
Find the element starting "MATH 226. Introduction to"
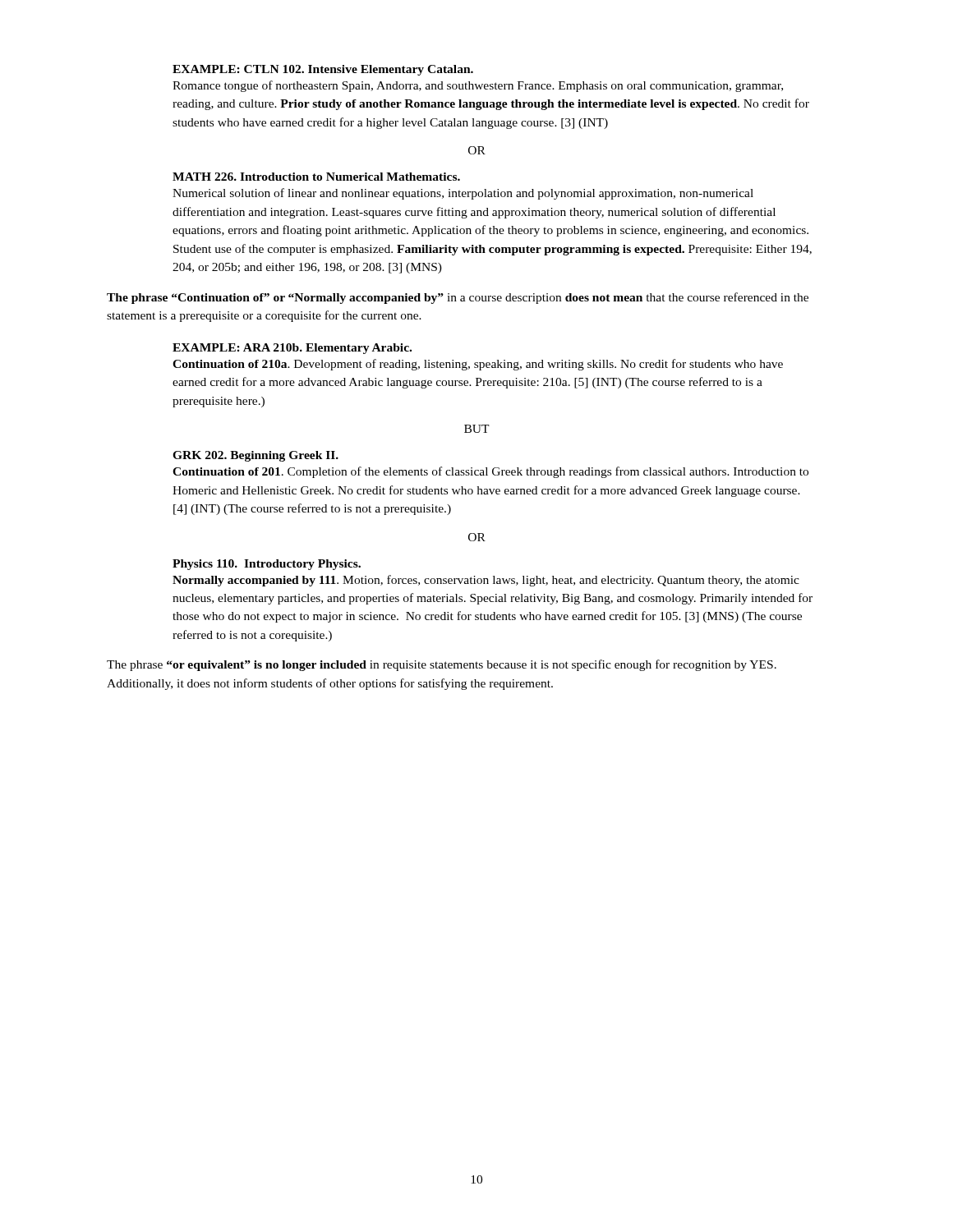pyautogui.click(x=316, y=176)
